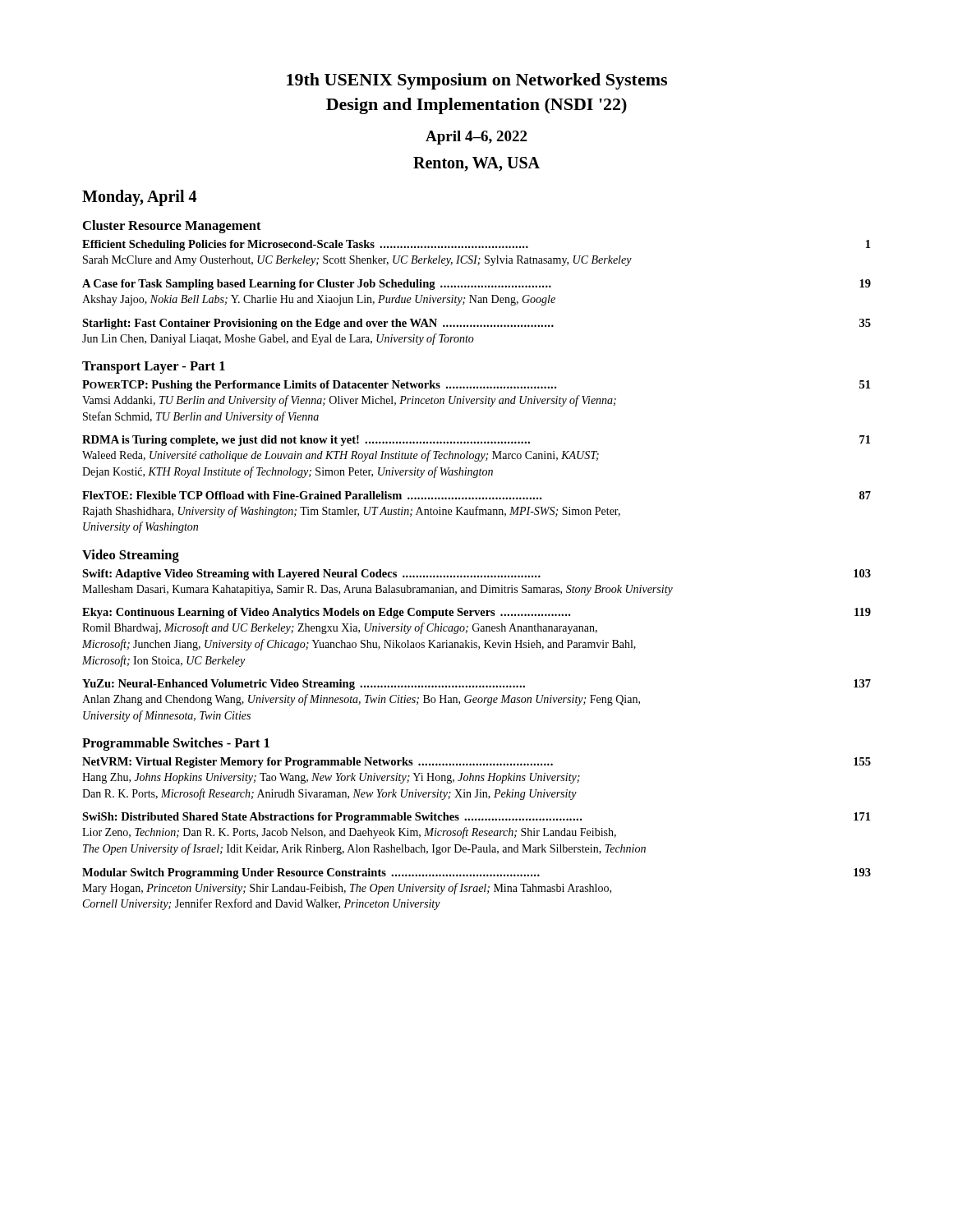Find the passage starting "Swift: Adaptive Video Streaming"

[x=476, y=582]
